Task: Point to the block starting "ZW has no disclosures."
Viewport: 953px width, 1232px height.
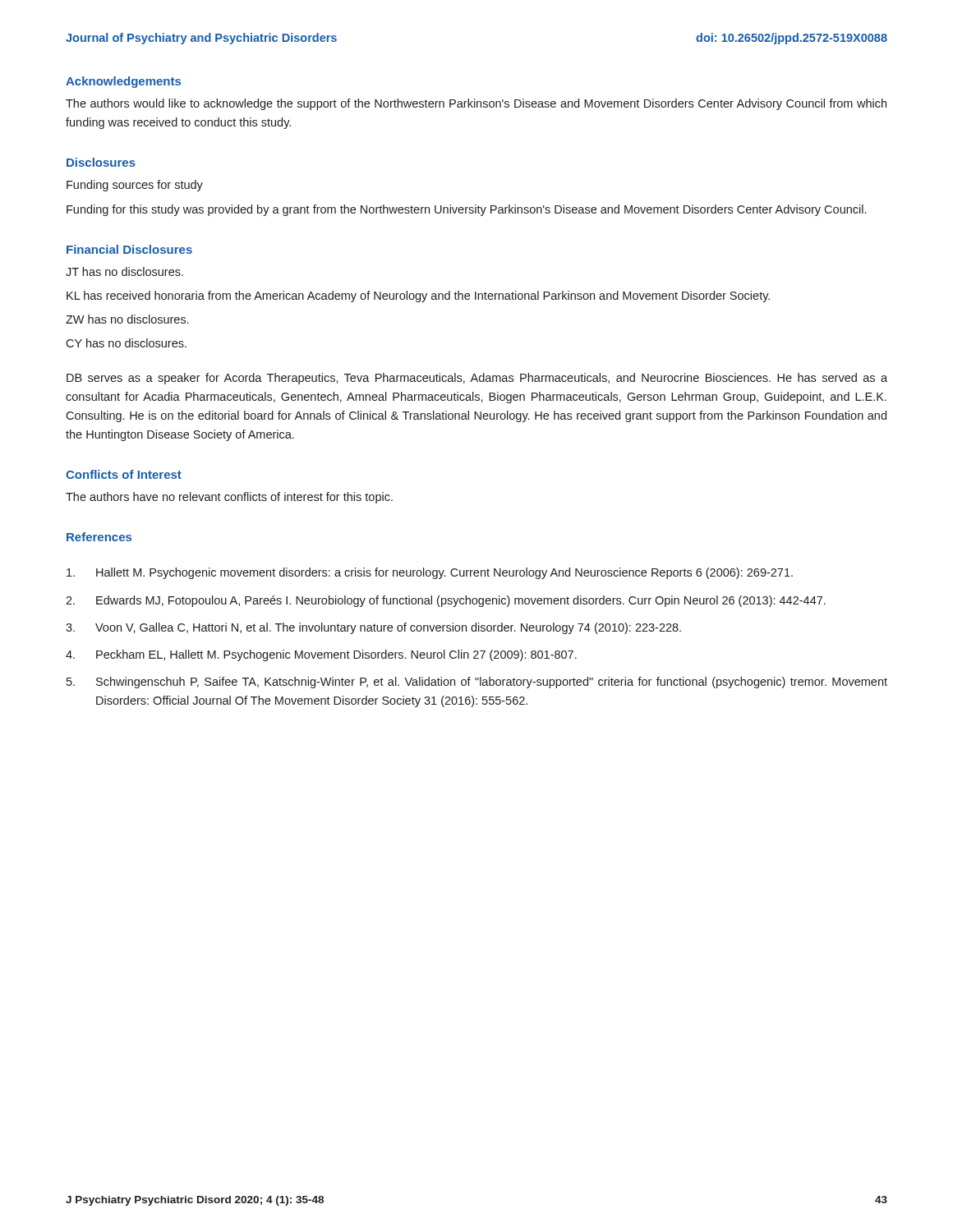Action: click(x=128, y=320)
